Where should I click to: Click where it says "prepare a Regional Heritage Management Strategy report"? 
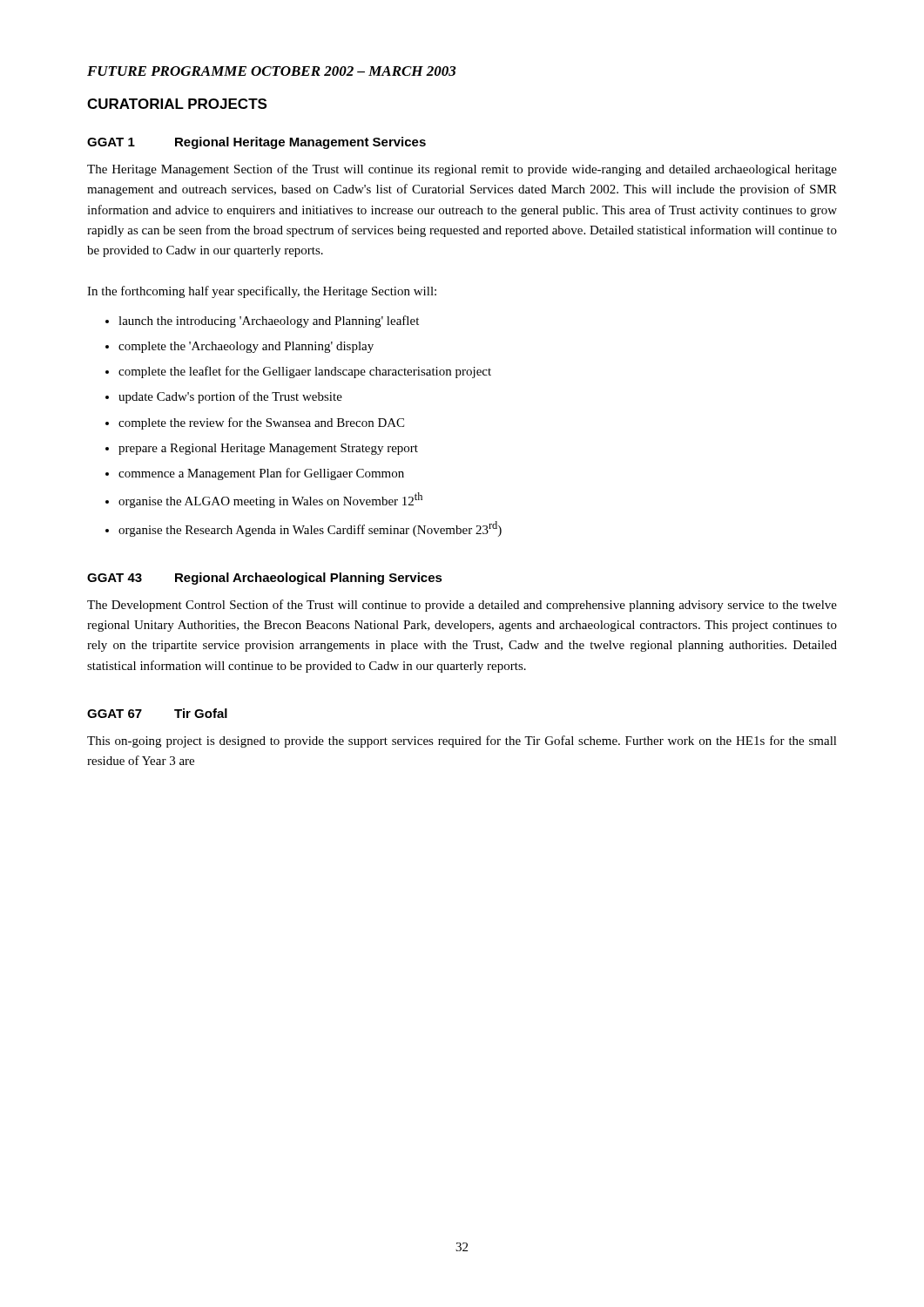(x=268, y=449)
